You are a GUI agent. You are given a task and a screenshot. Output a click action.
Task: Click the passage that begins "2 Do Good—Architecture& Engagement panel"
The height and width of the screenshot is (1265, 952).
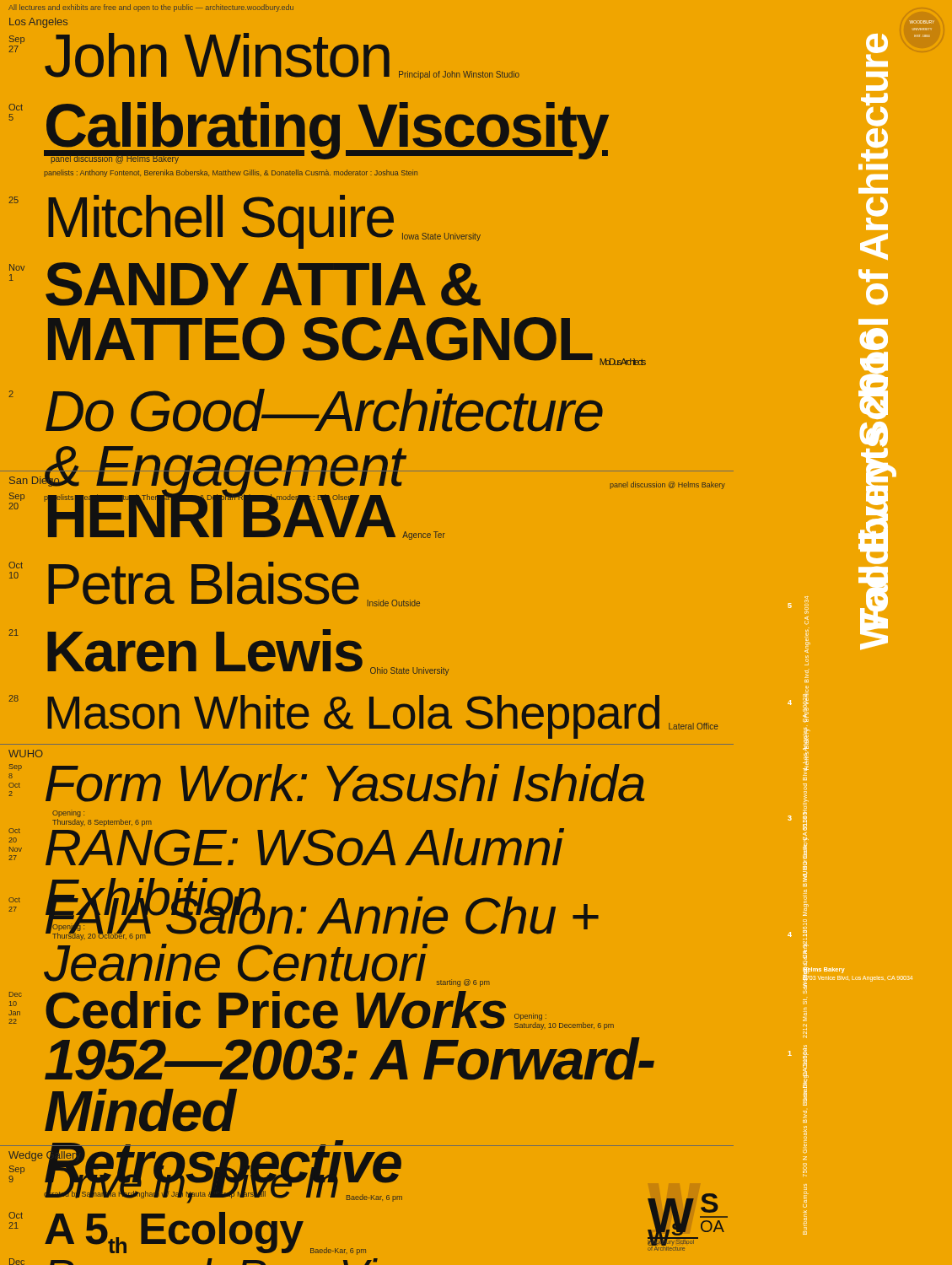pyautogui.click(x=369, y=444)
